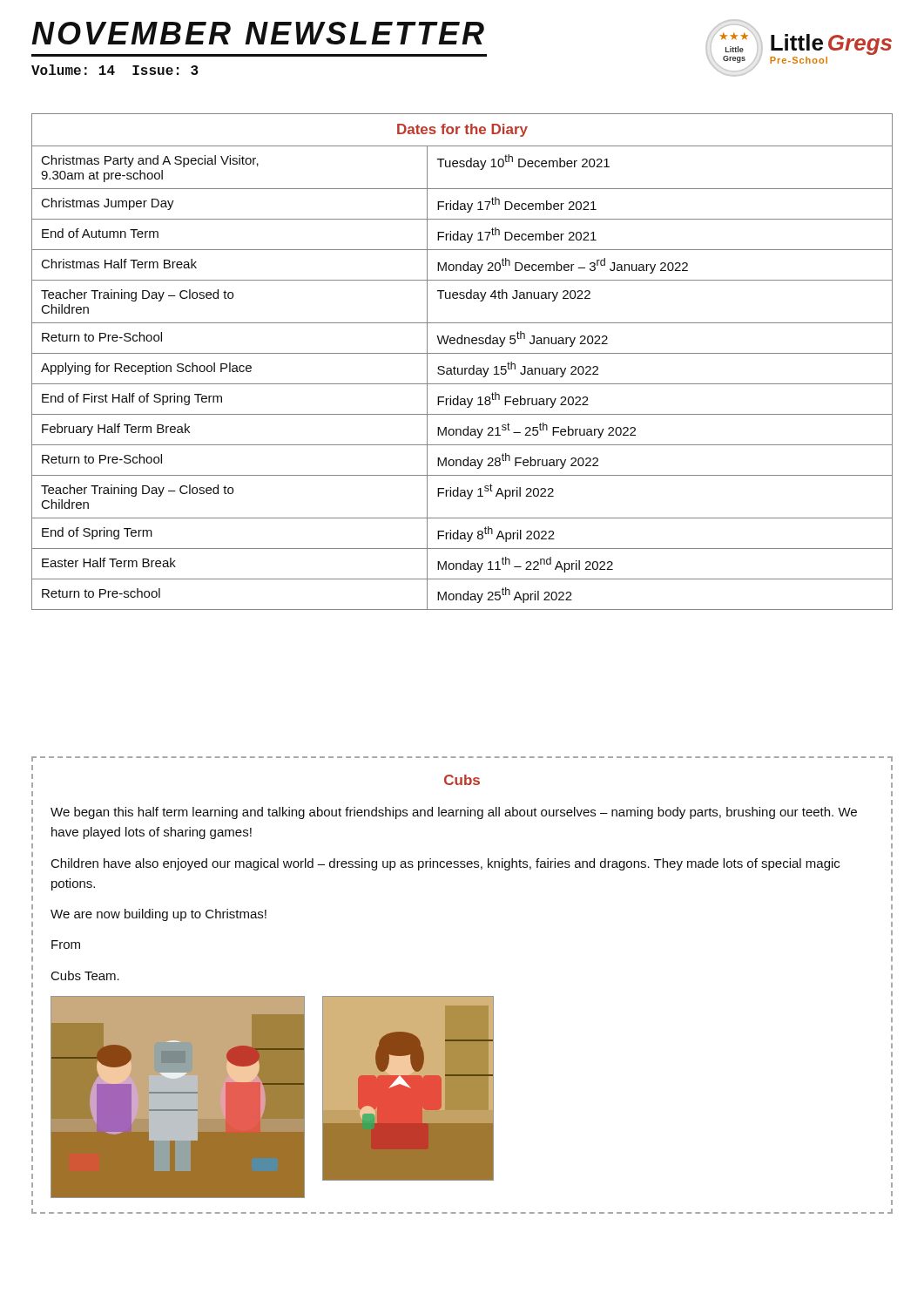Screen dimensions: 1307x924
Task: Click on the block starting "We are now"
Action: [x=159, y=914]
